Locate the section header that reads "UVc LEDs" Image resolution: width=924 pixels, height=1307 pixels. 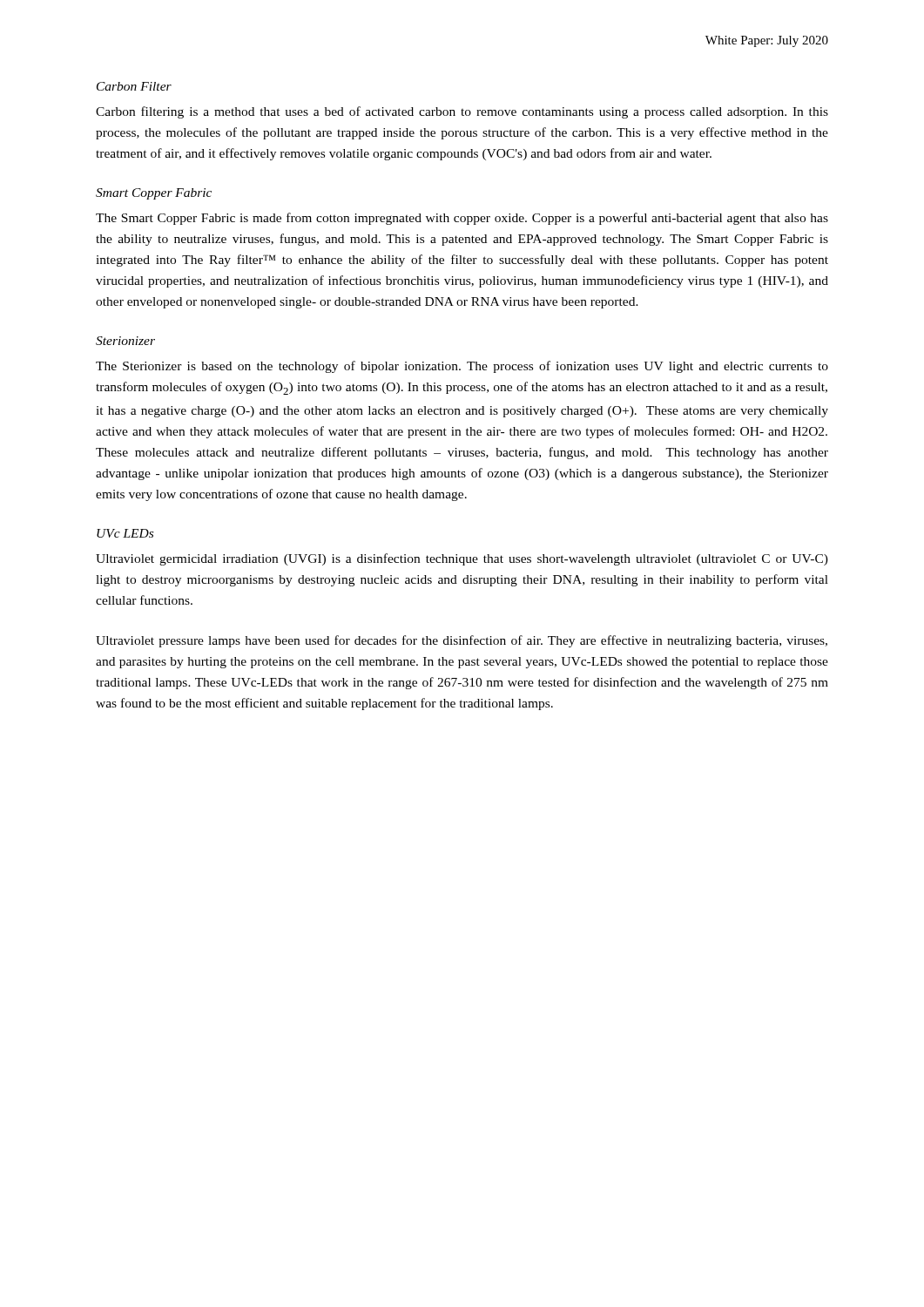(125, 533)
